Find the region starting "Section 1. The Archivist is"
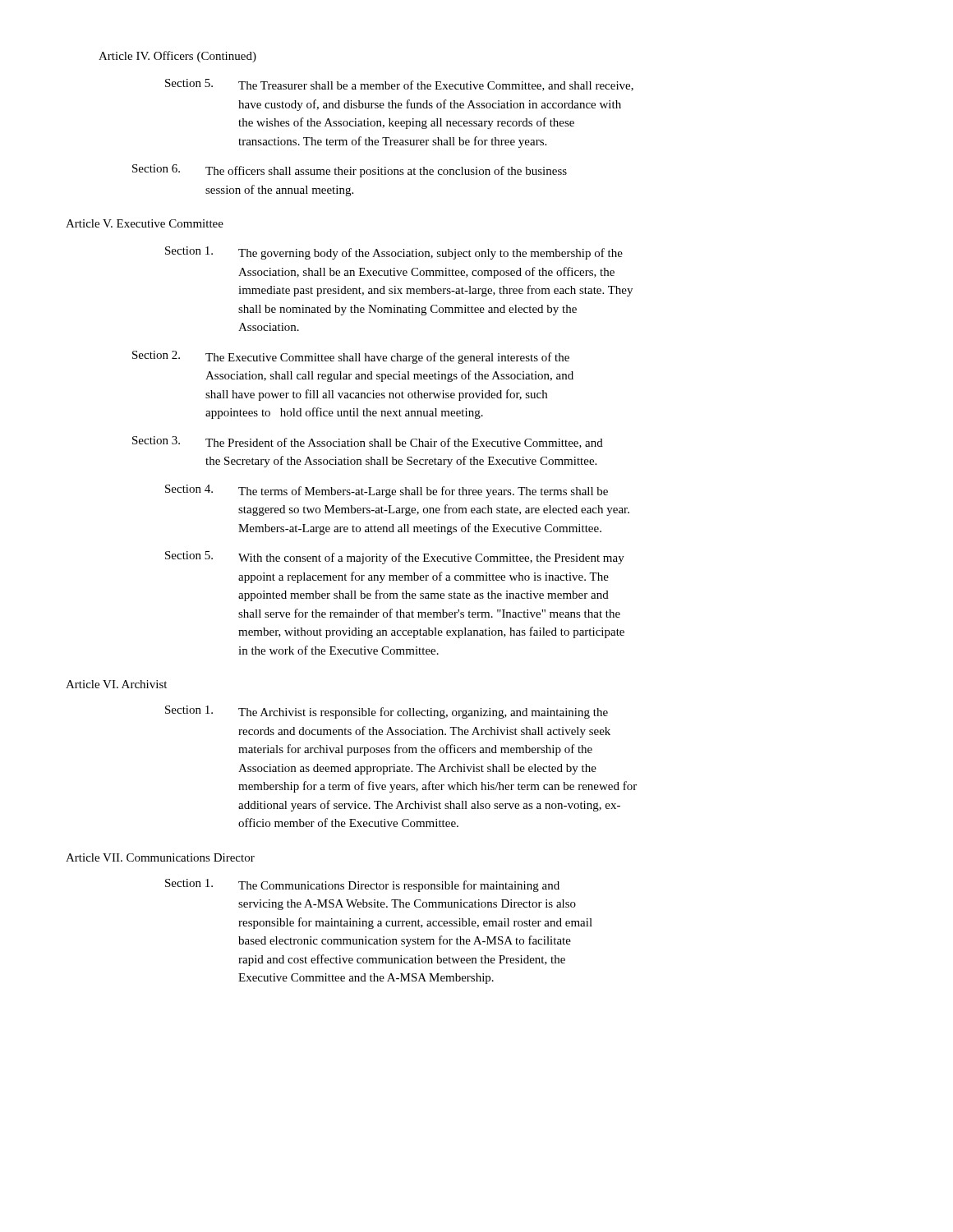Screen dimensions: 1232x953 point(401,768)
